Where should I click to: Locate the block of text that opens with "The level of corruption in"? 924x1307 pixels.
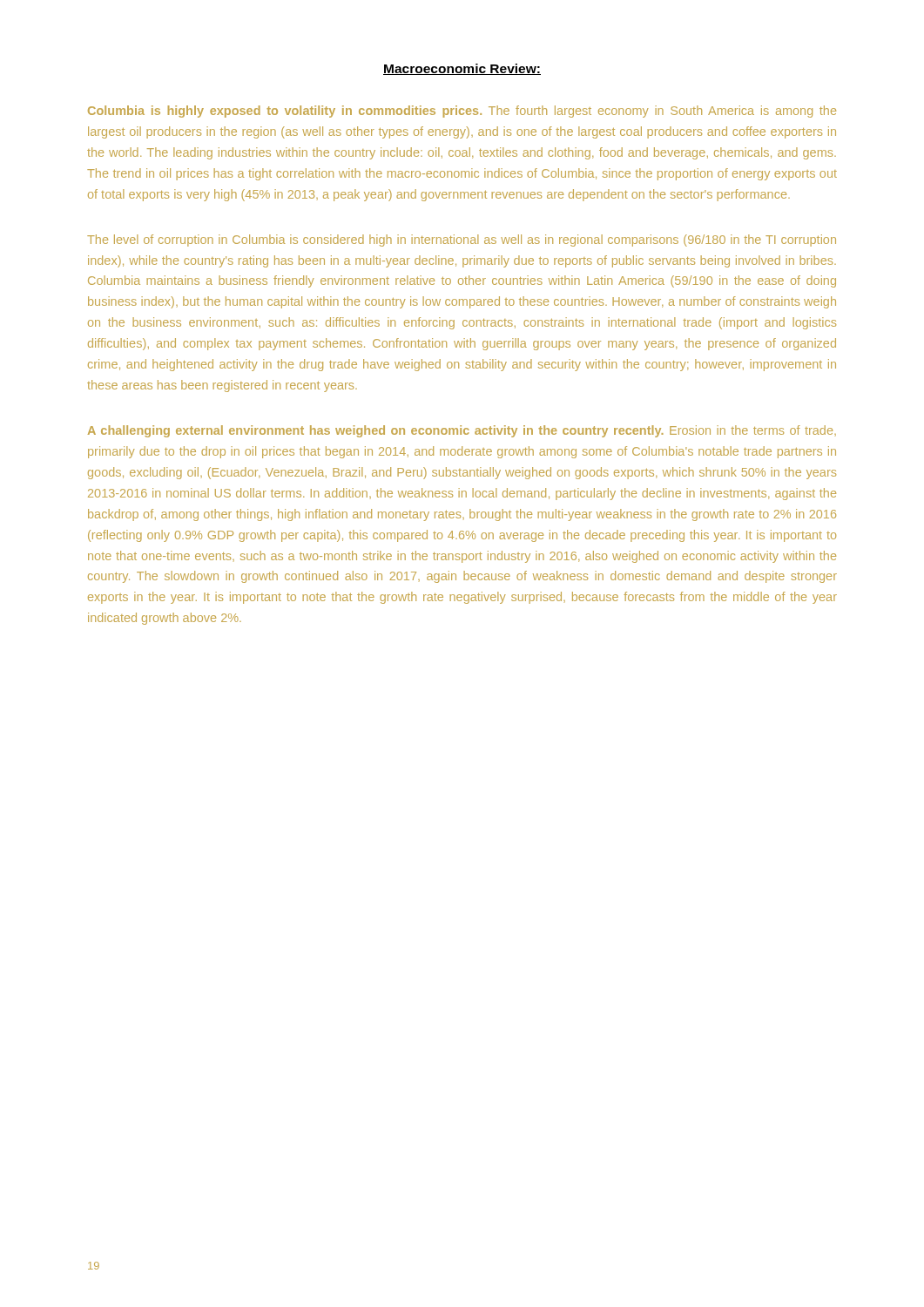coord(462,312)
